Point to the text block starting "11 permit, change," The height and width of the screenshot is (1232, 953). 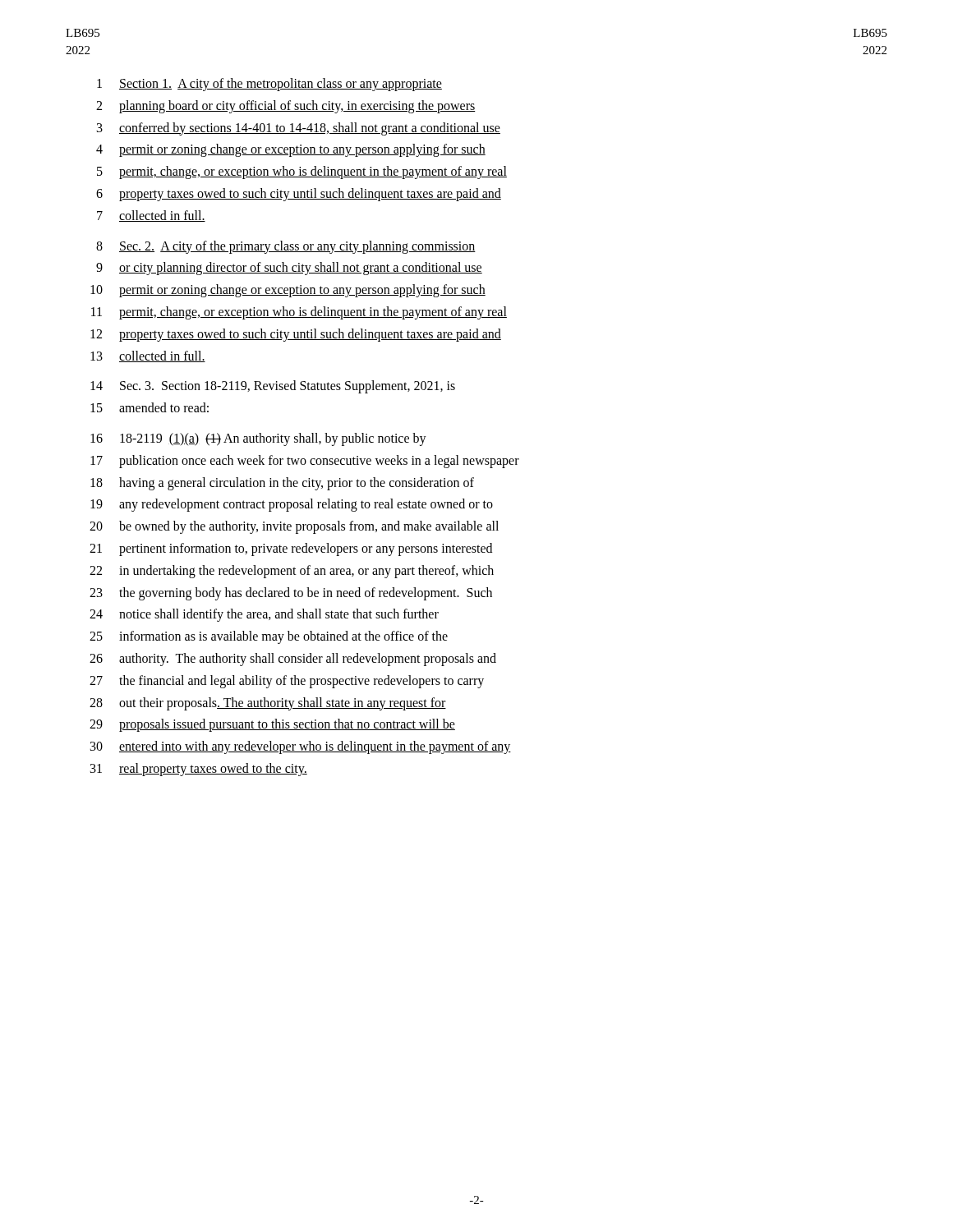(x=476, y=312)
